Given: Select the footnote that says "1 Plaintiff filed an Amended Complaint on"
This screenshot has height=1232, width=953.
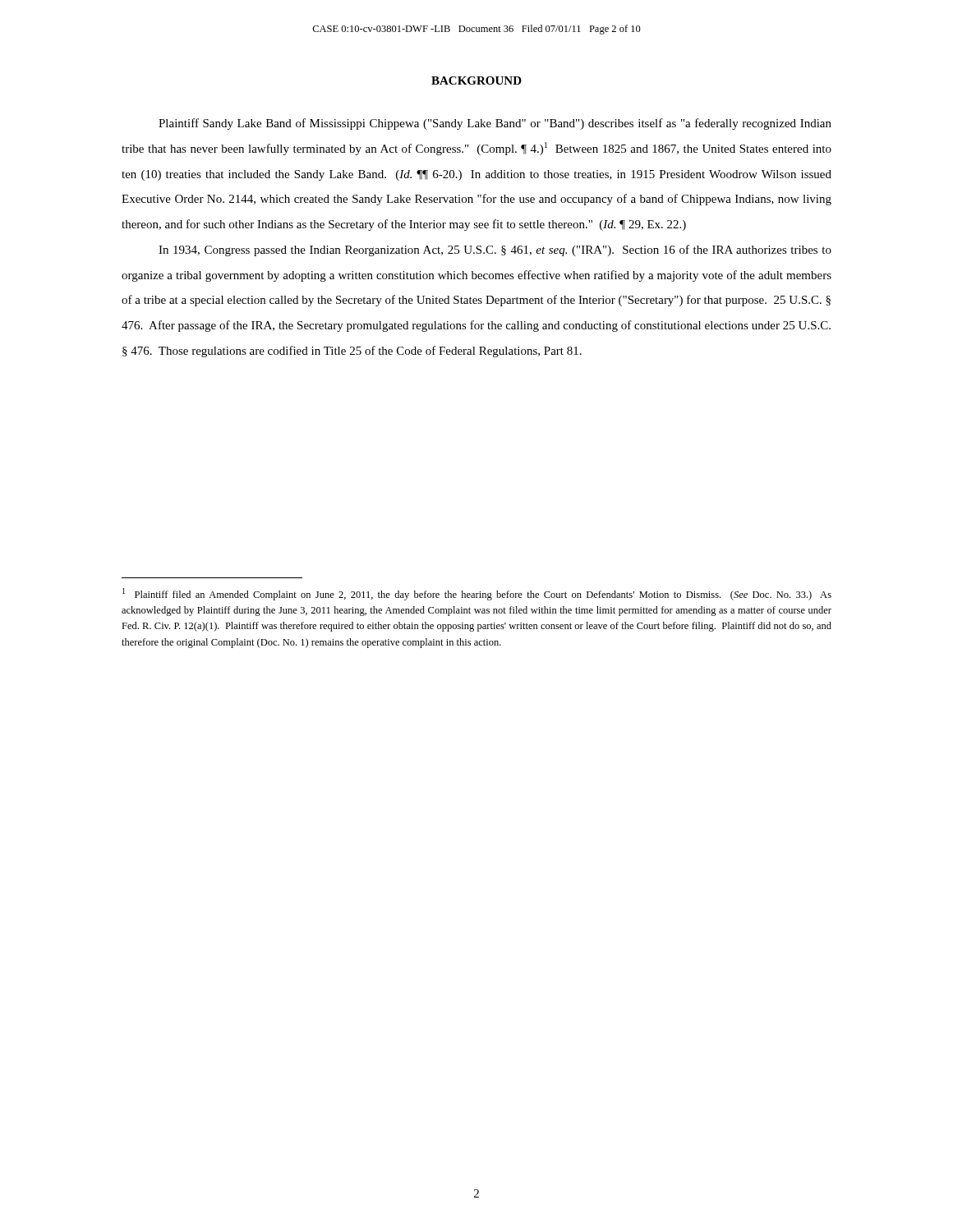Looking at the screenshot, I should click(476, 617).
